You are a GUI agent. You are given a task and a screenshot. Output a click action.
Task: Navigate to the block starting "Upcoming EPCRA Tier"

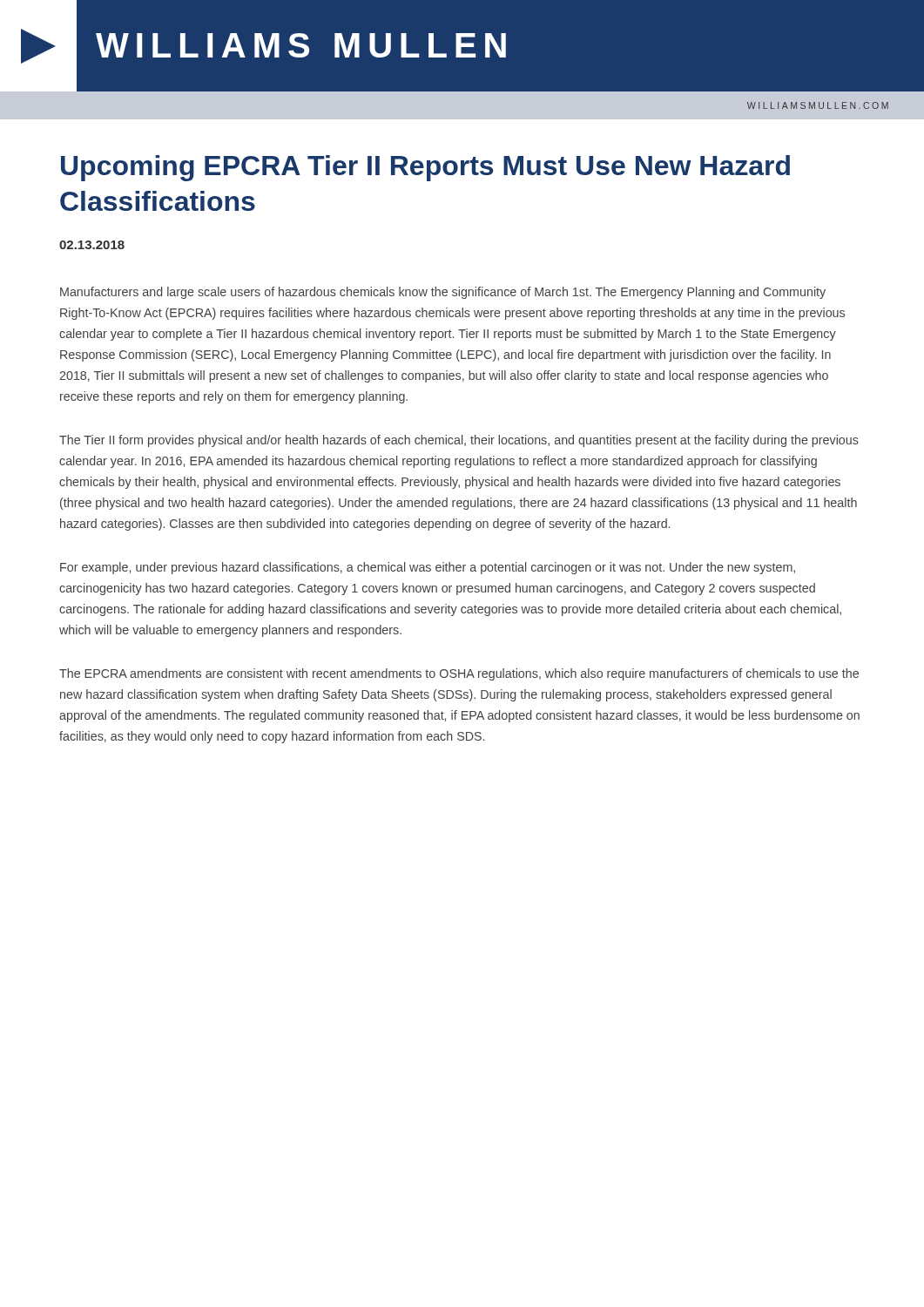point(425,183)
